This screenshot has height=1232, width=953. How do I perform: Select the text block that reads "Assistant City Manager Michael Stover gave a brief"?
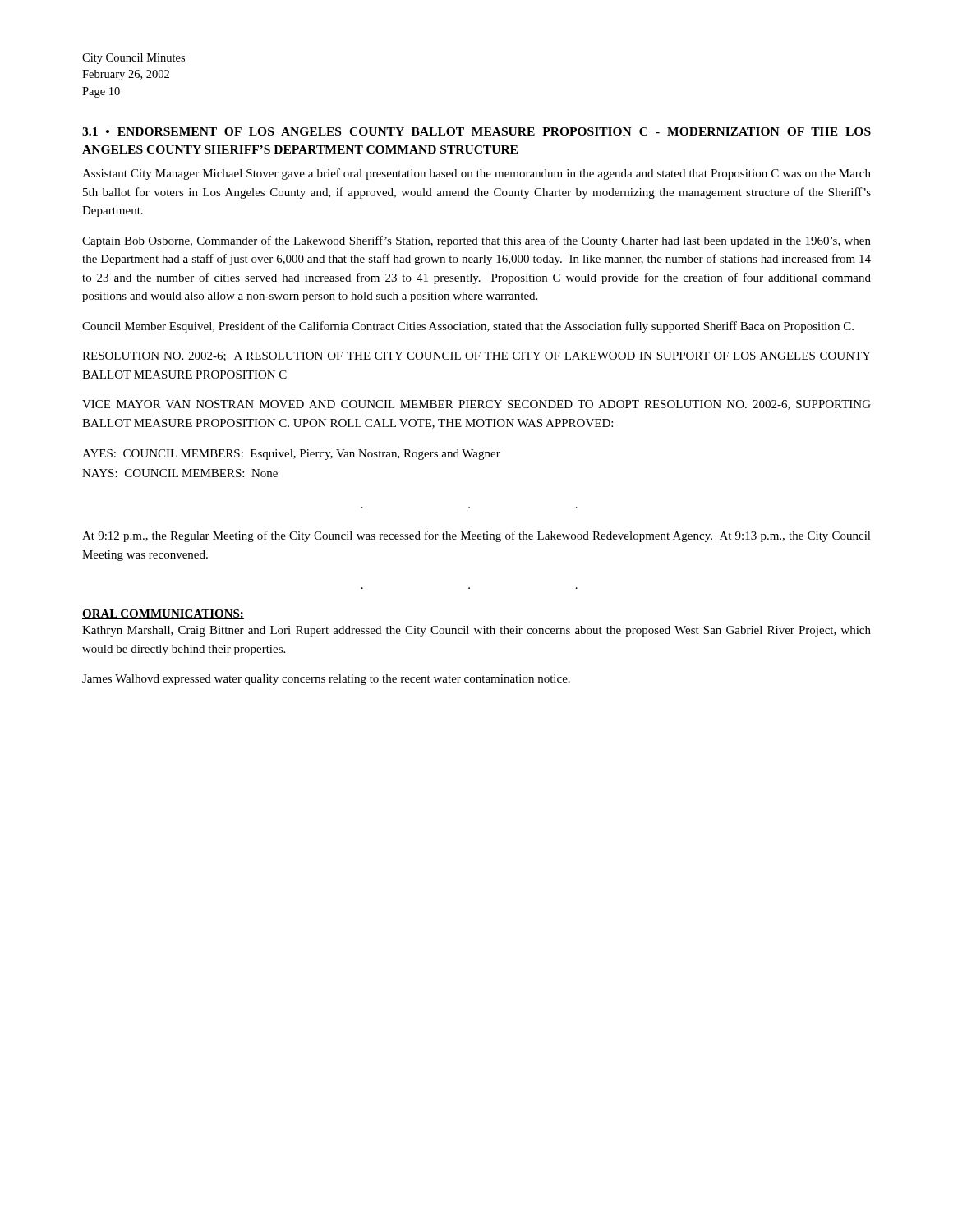point(476,192)
